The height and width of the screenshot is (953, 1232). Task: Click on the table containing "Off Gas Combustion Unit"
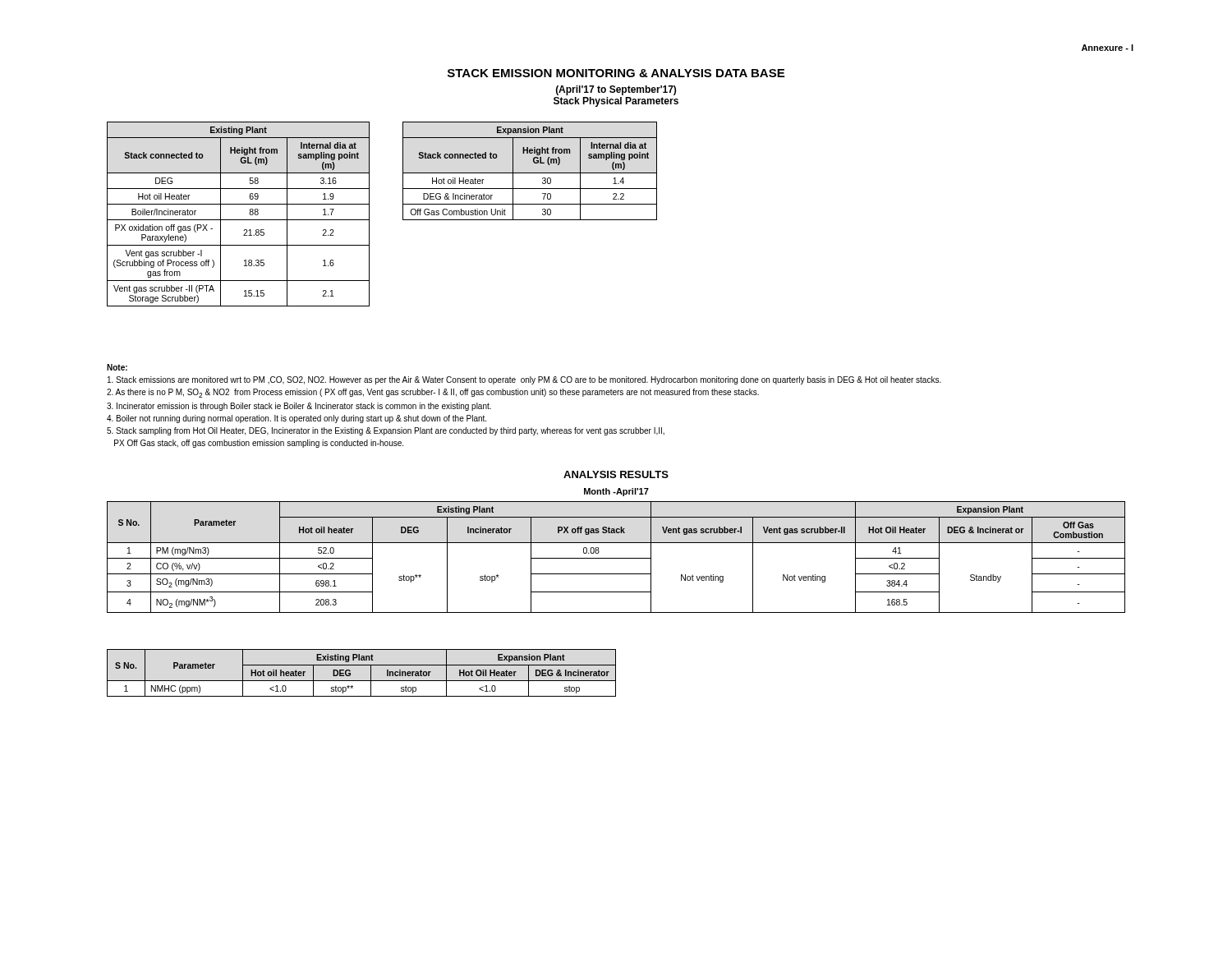[530, 171]
